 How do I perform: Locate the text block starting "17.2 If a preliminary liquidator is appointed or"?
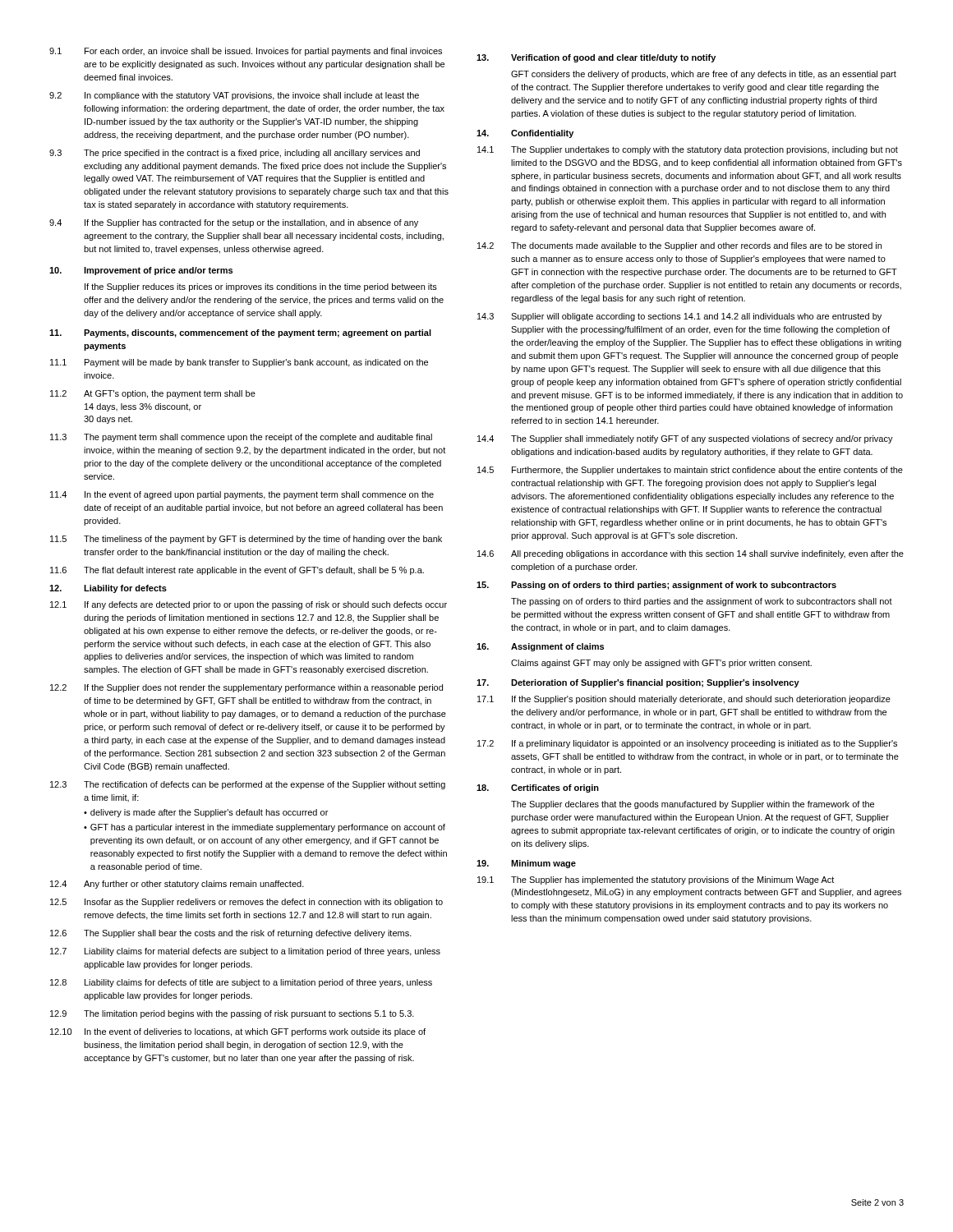[x=690, y=757]
